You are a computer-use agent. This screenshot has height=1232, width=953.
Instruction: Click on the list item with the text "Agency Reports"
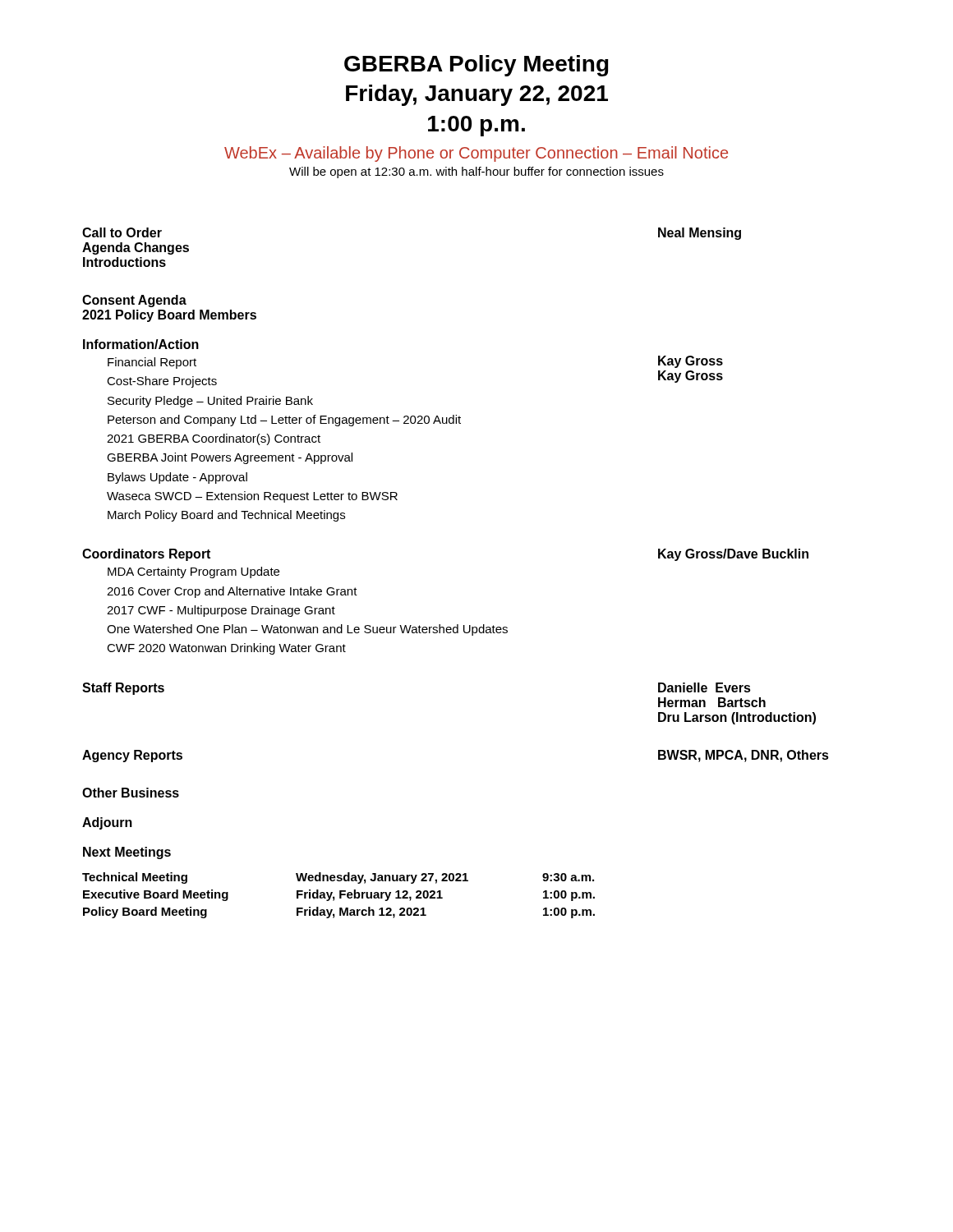[x=133, y=755]
